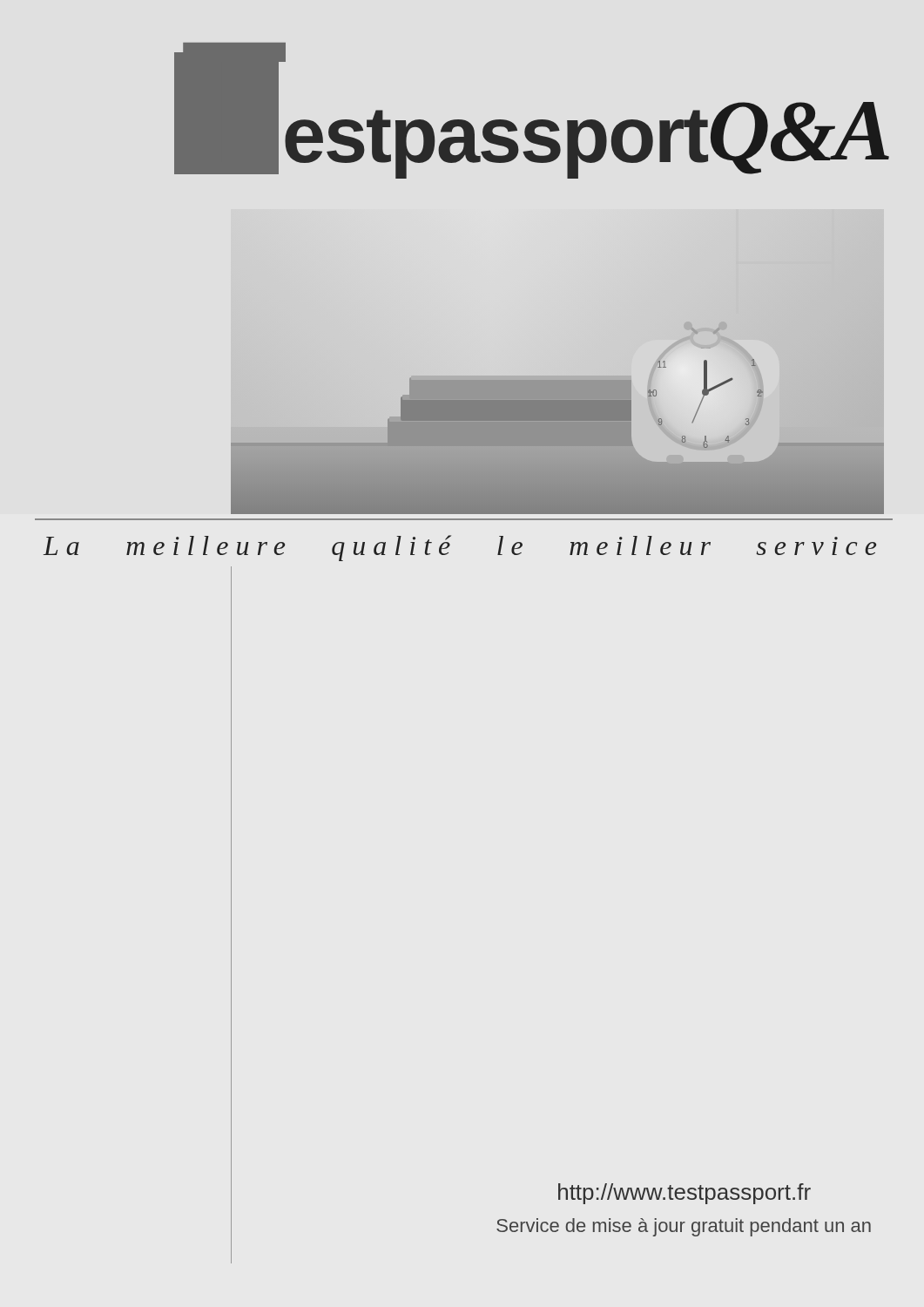The width and height of the screenshot is (924, 1307).
Task: Select the text block that says "Service de mise à jour"
Action: (x=684, y=1226)
